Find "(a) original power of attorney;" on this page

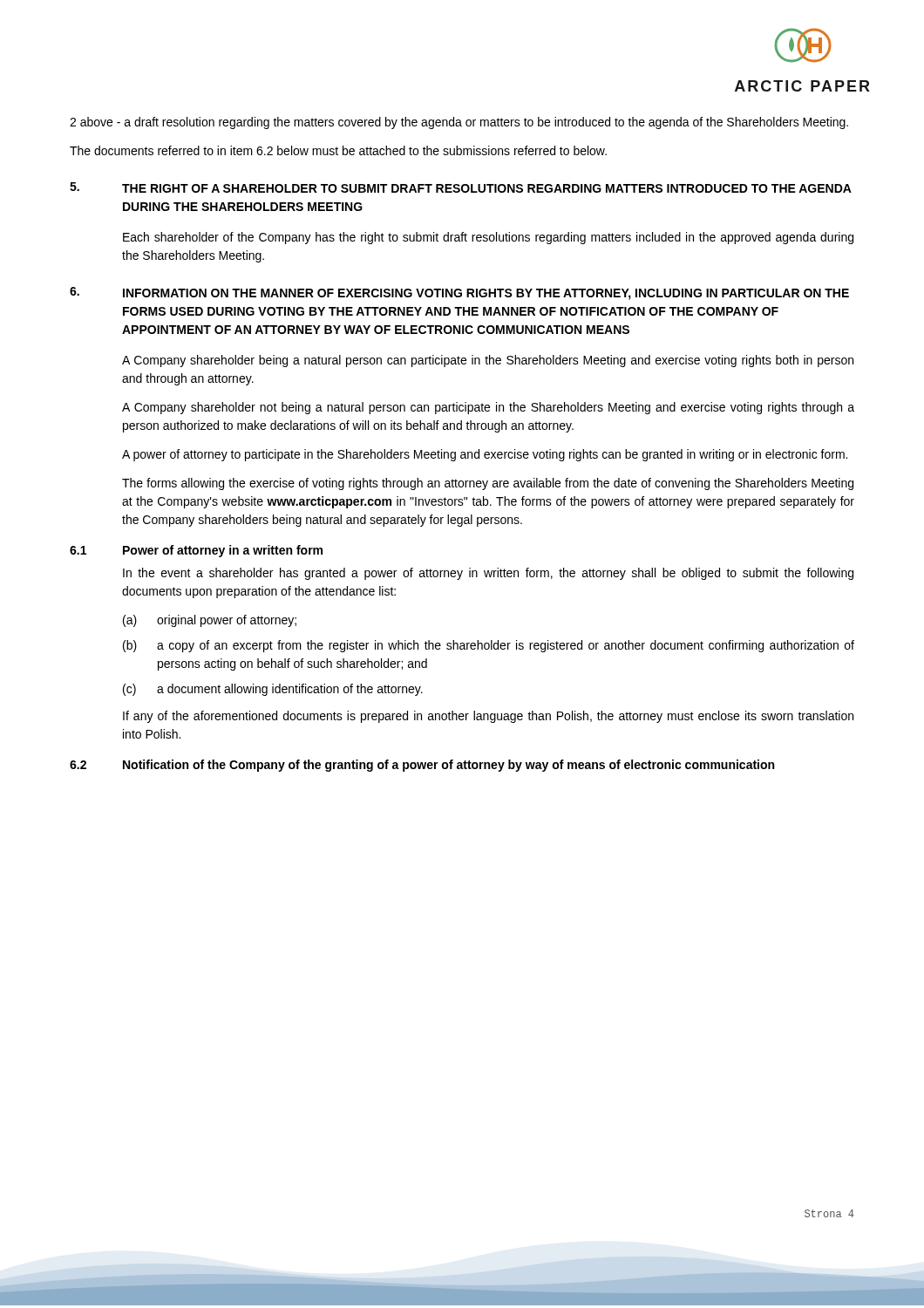coord(210,620)
